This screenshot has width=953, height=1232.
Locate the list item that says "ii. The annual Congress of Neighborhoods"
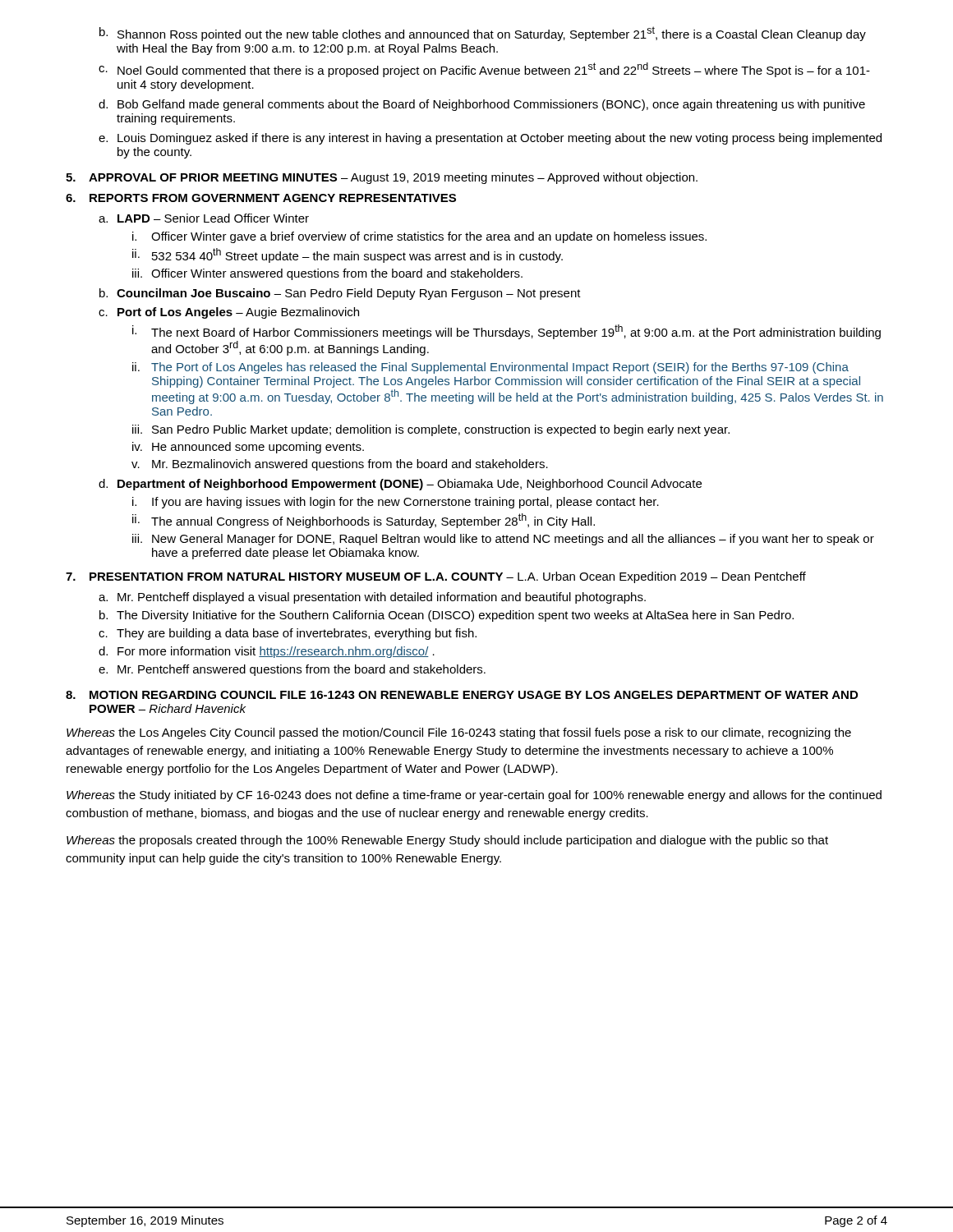tap(364, 520)
